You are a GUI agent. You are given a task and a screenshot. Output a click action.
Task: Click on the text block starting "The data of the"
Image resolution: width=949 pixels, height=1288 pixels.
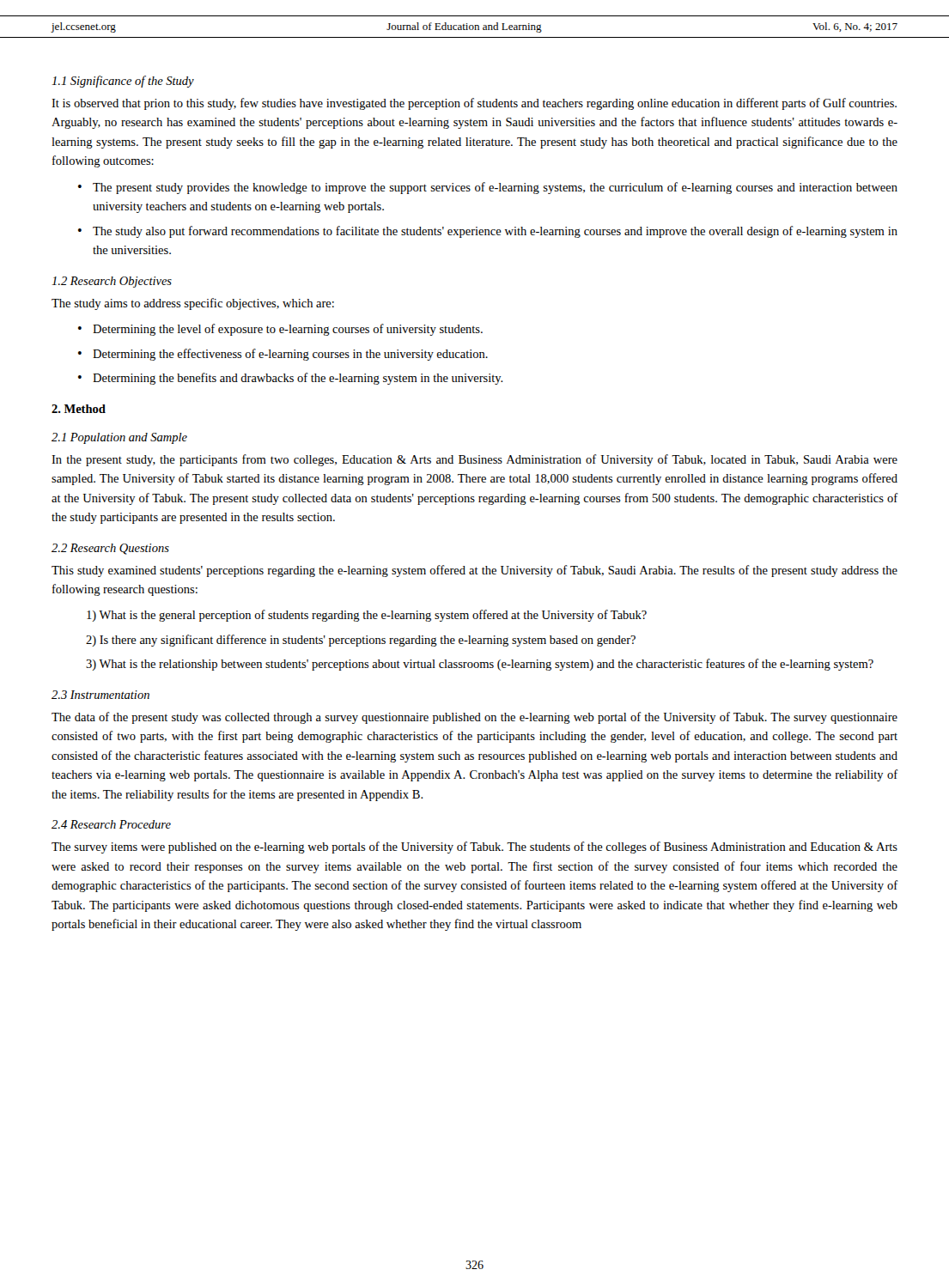[474, 756]
